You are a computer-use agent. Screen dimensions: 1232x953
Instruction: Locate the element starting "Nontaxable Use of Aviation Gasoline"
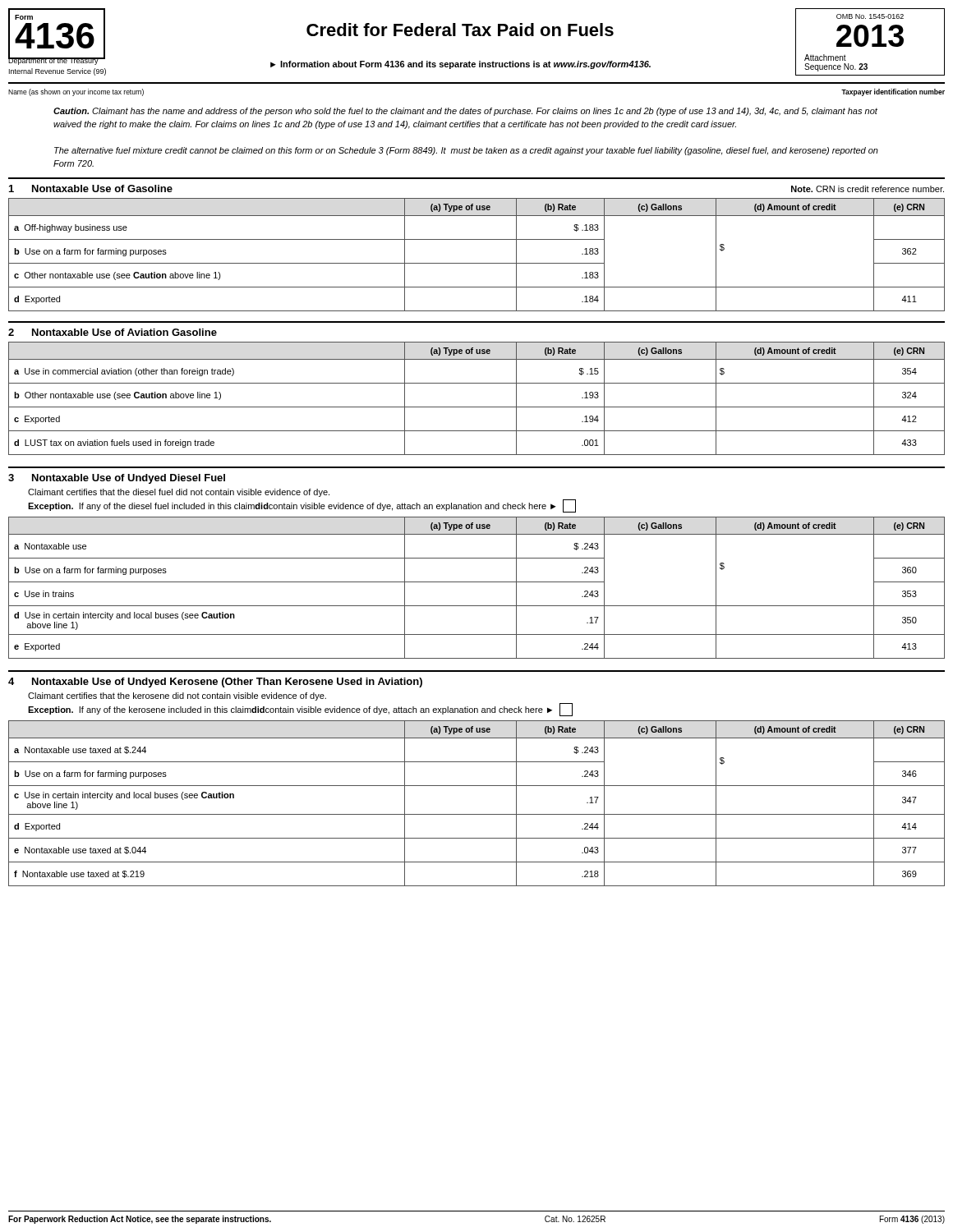point(124,332)
